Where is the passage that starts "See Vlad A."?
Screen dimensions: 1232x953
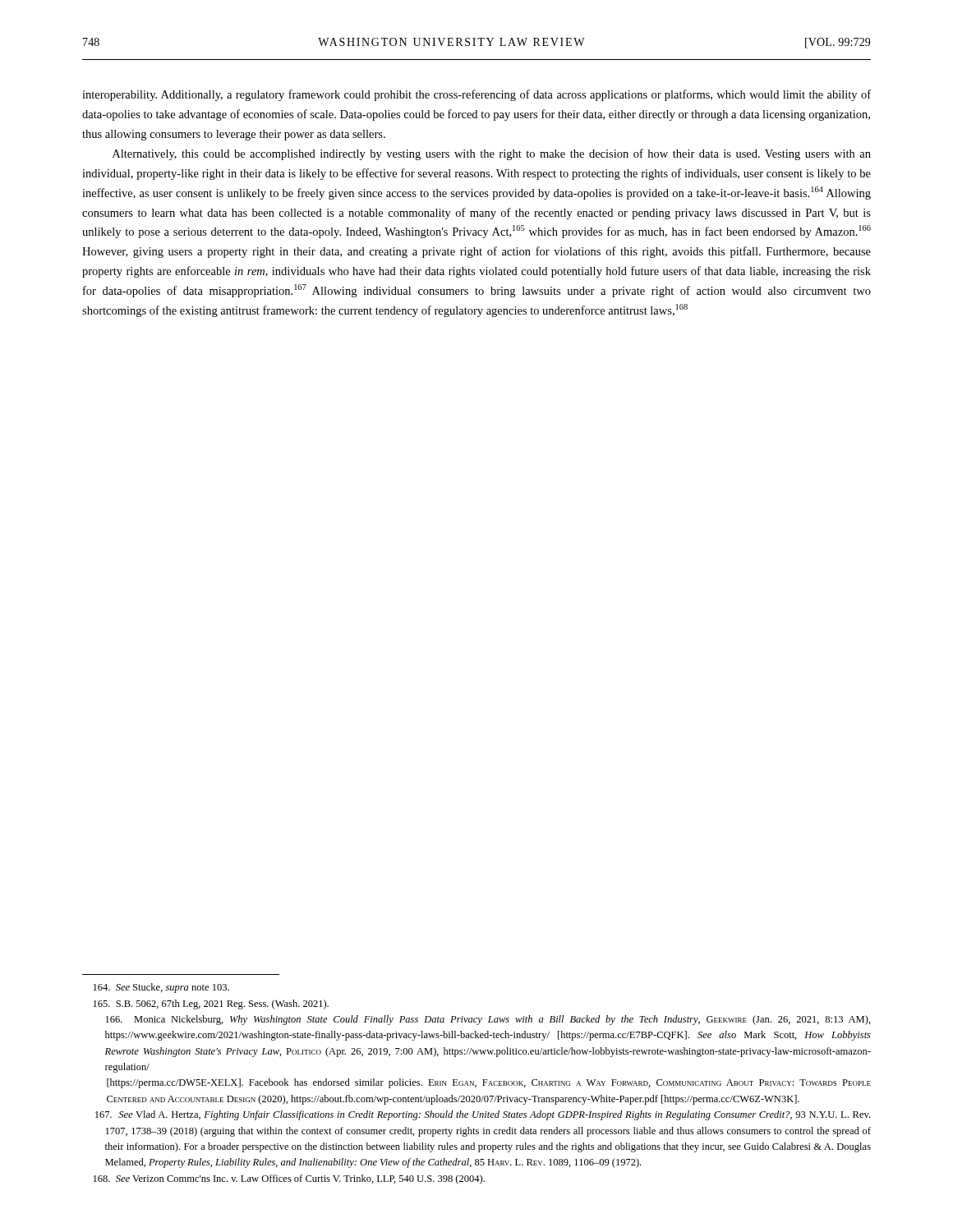pos(476,1139)
